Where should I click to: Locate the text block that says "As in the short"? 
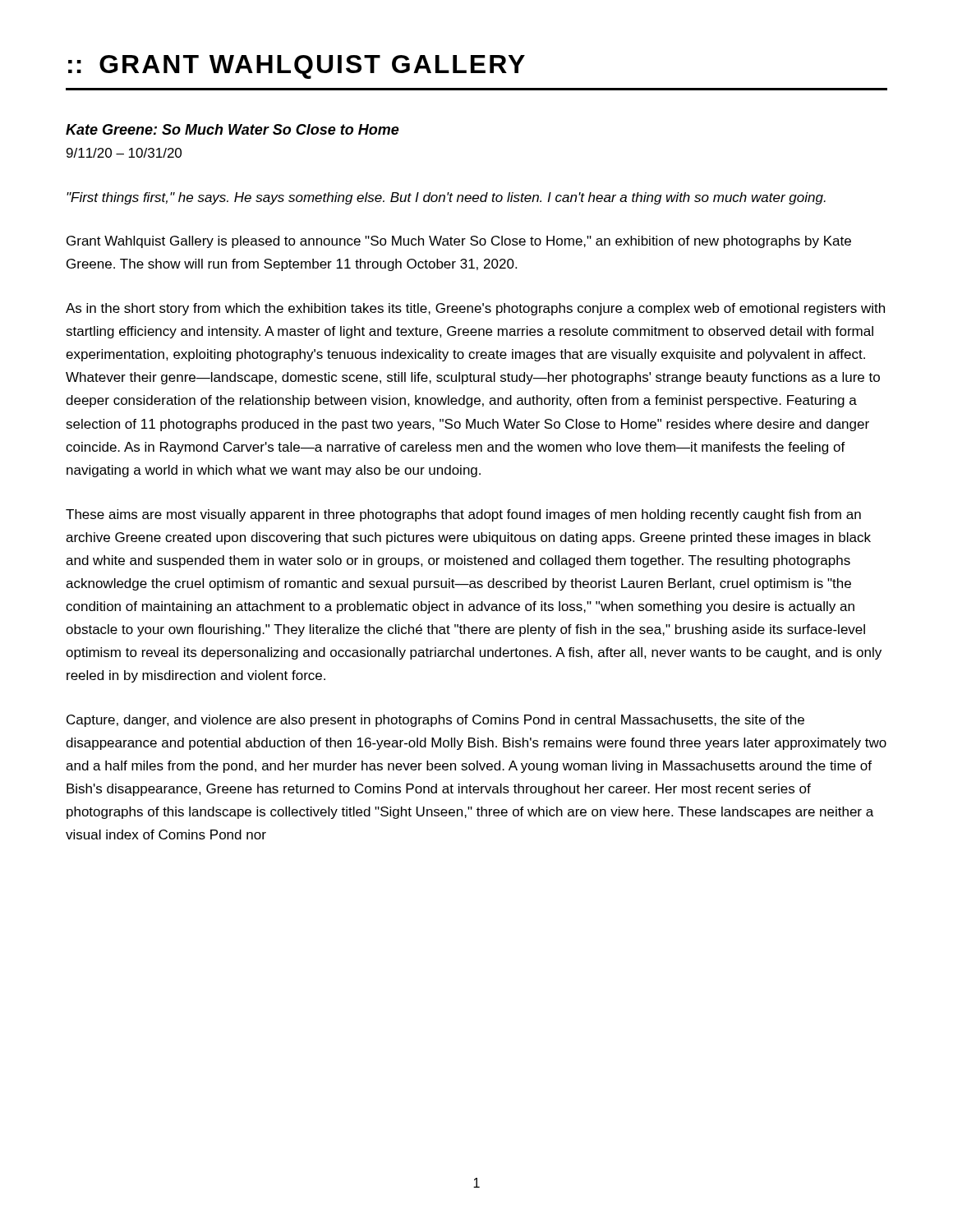[x=476, y=389]
